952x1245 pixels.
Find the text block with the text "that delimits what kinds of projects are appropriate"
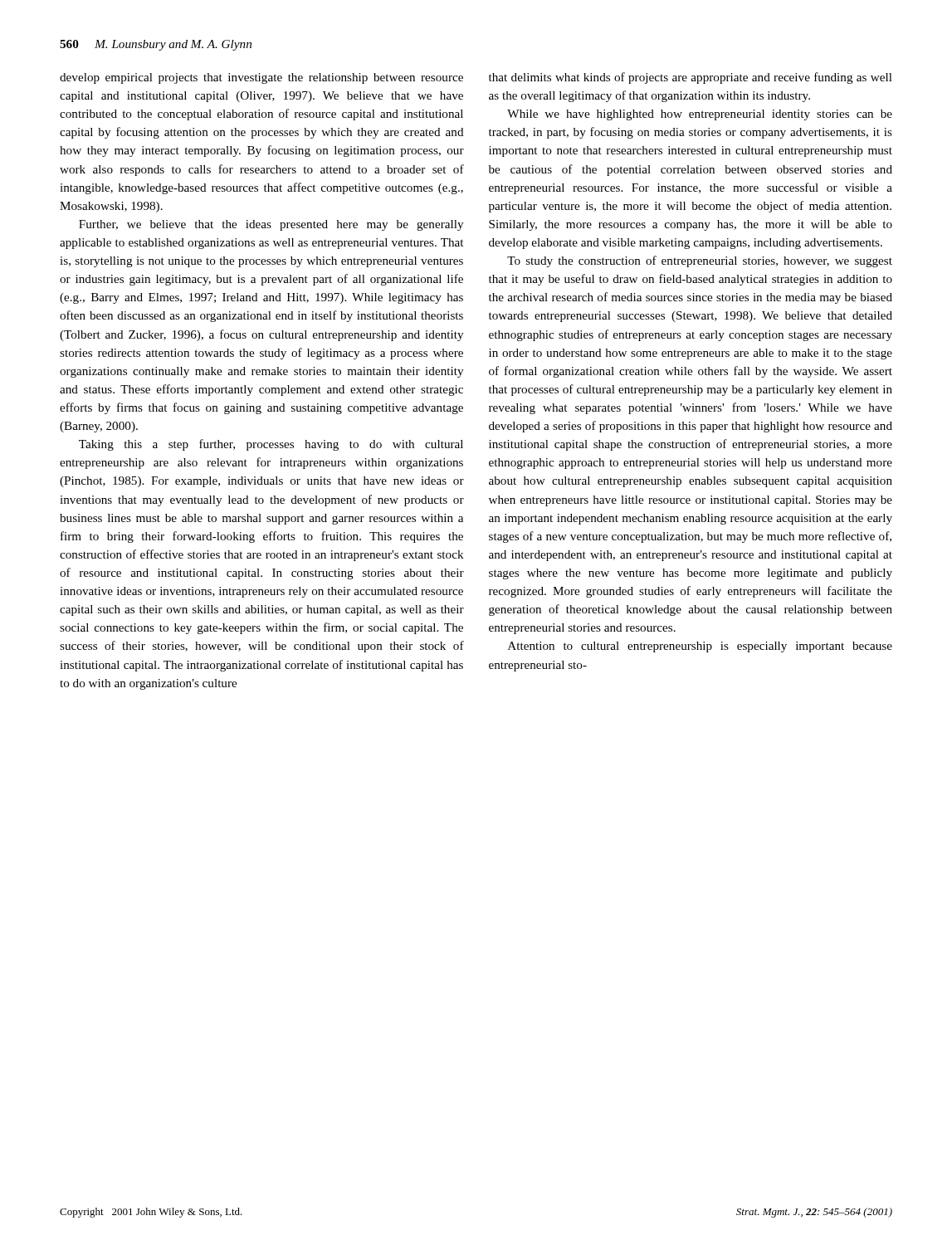(690, 371)
